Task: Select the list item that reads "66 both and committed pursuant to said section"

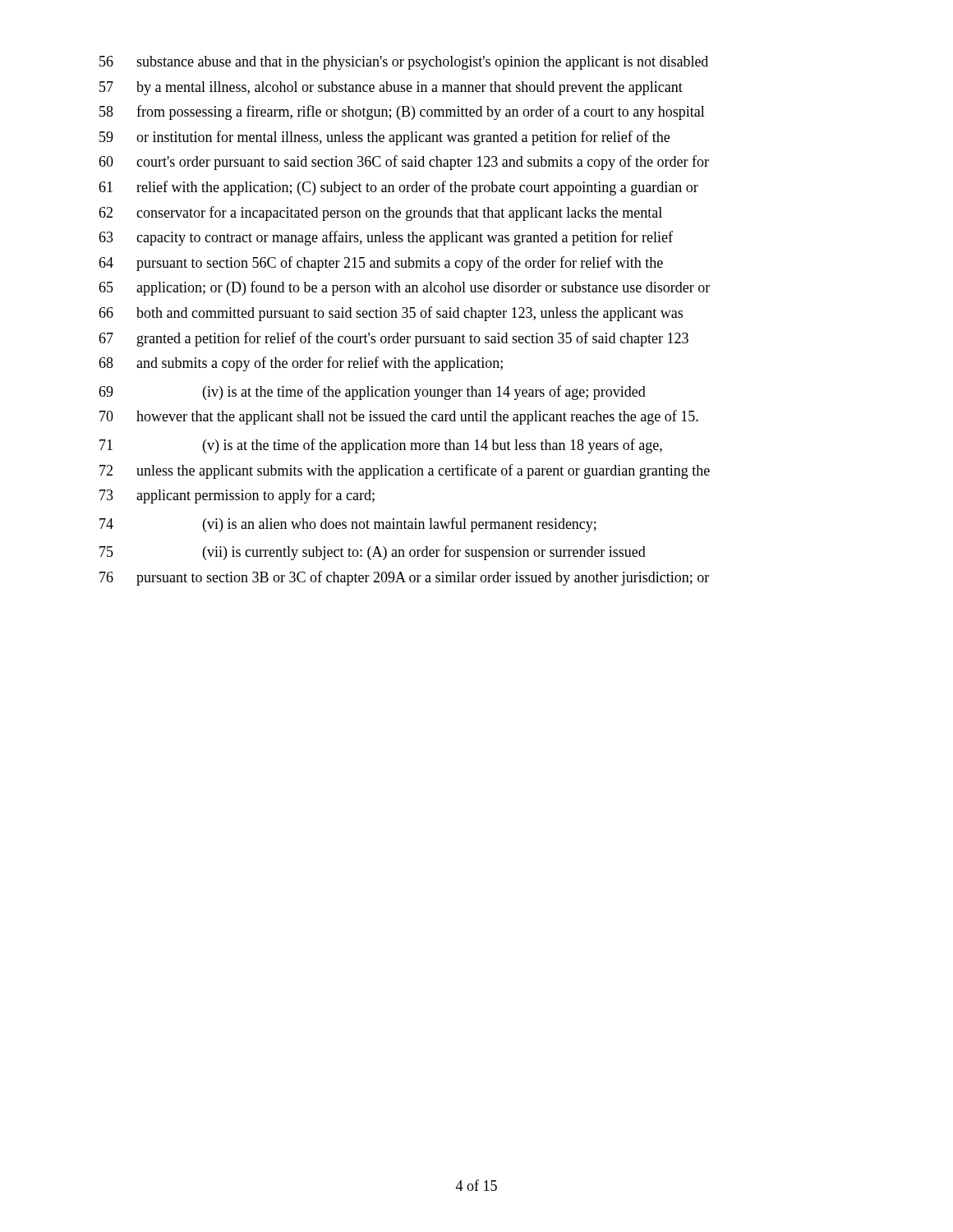Action: (x=476, y=313)
